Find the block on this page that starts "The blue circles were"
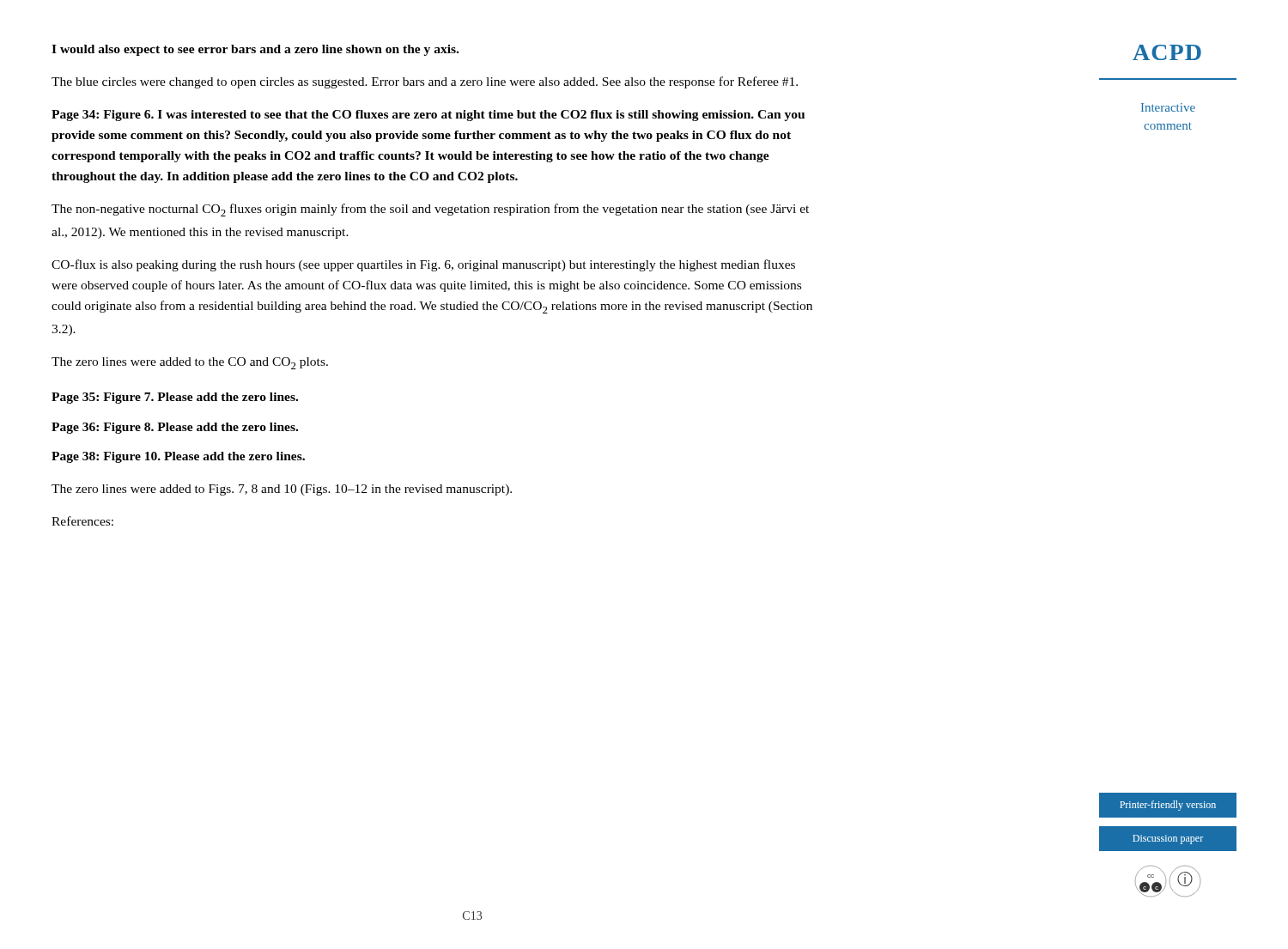This screenshot has height=949, width=1288. pyautogui.click(x=425, y=81)
